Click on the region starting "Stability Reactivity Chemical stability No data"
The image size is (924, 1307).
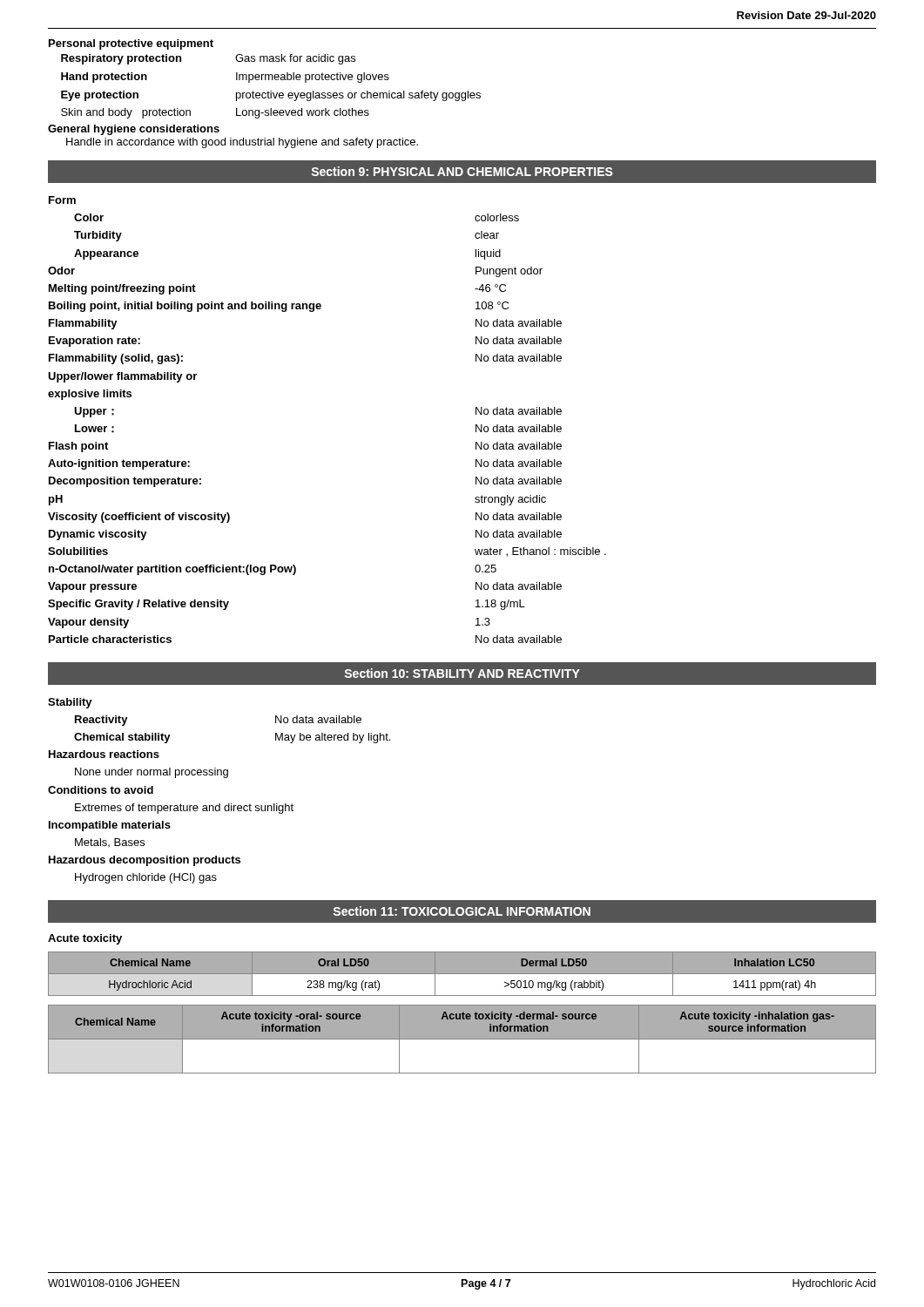point(70,703)
